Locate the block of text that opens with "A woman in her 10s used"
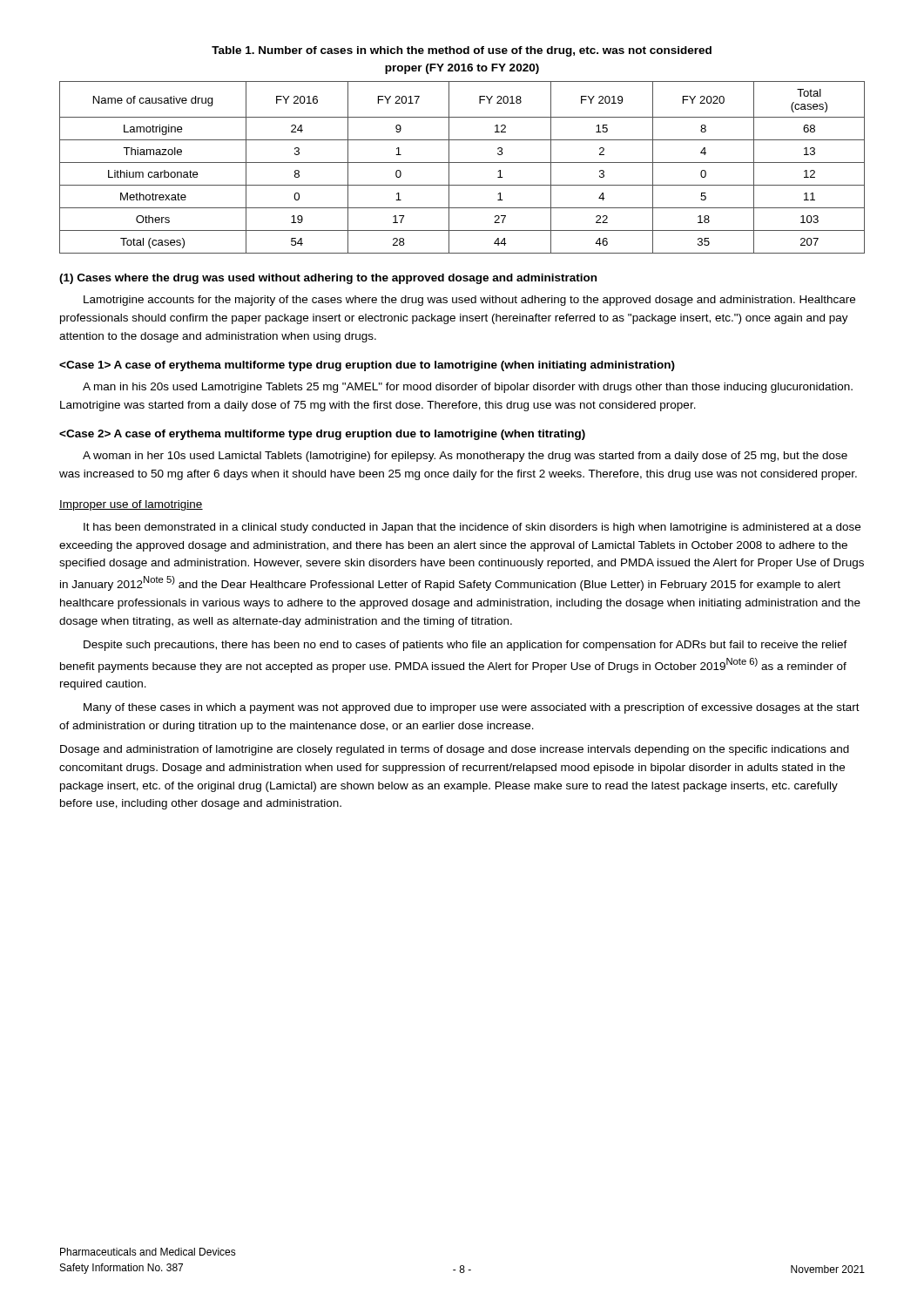This screenshot has height=1307, width=924. click(458, 465)
